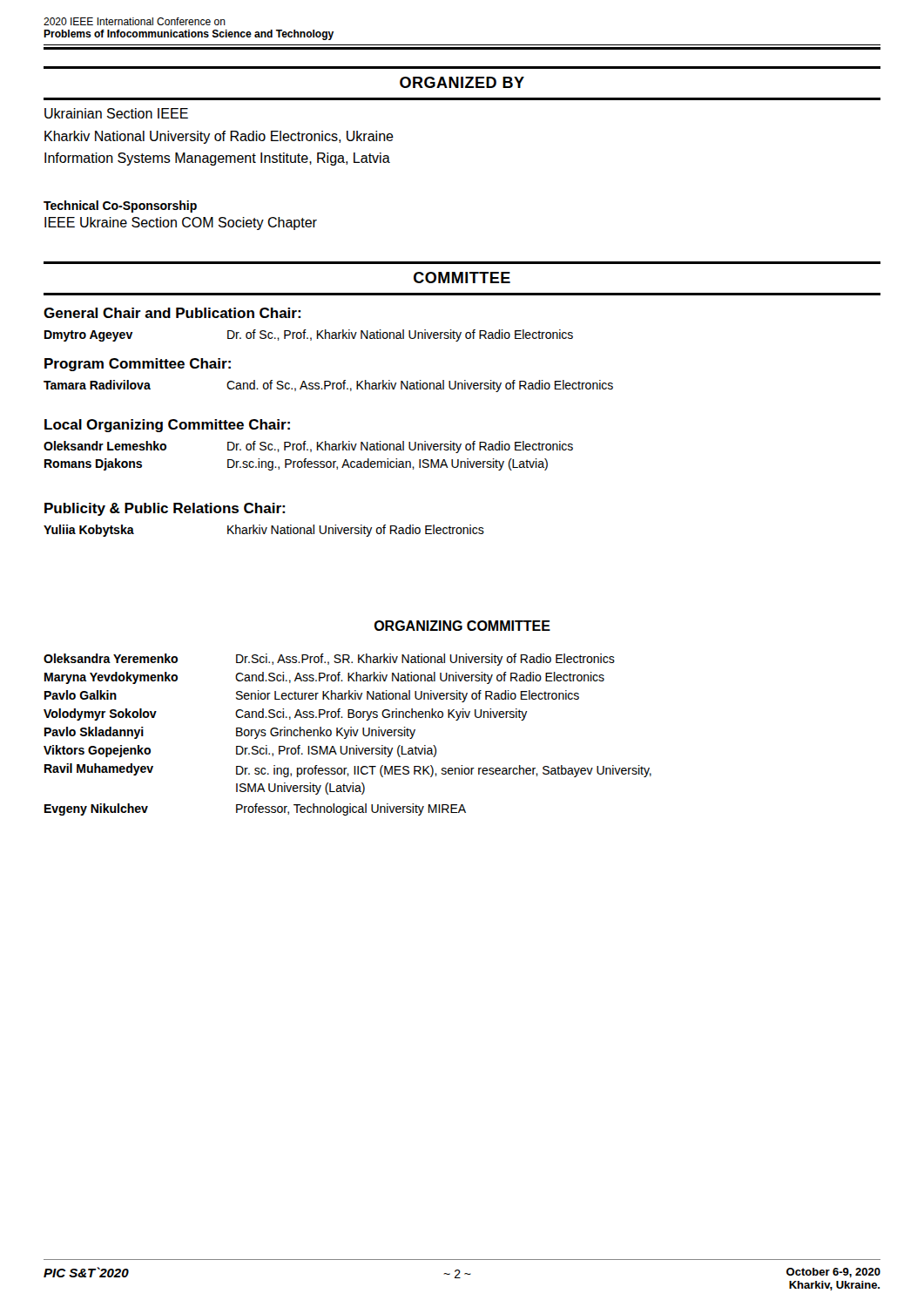Click on the text block starting "Publicity & Public Relations"
This screenshot has height=1307, width=924.
pos(165,508)
